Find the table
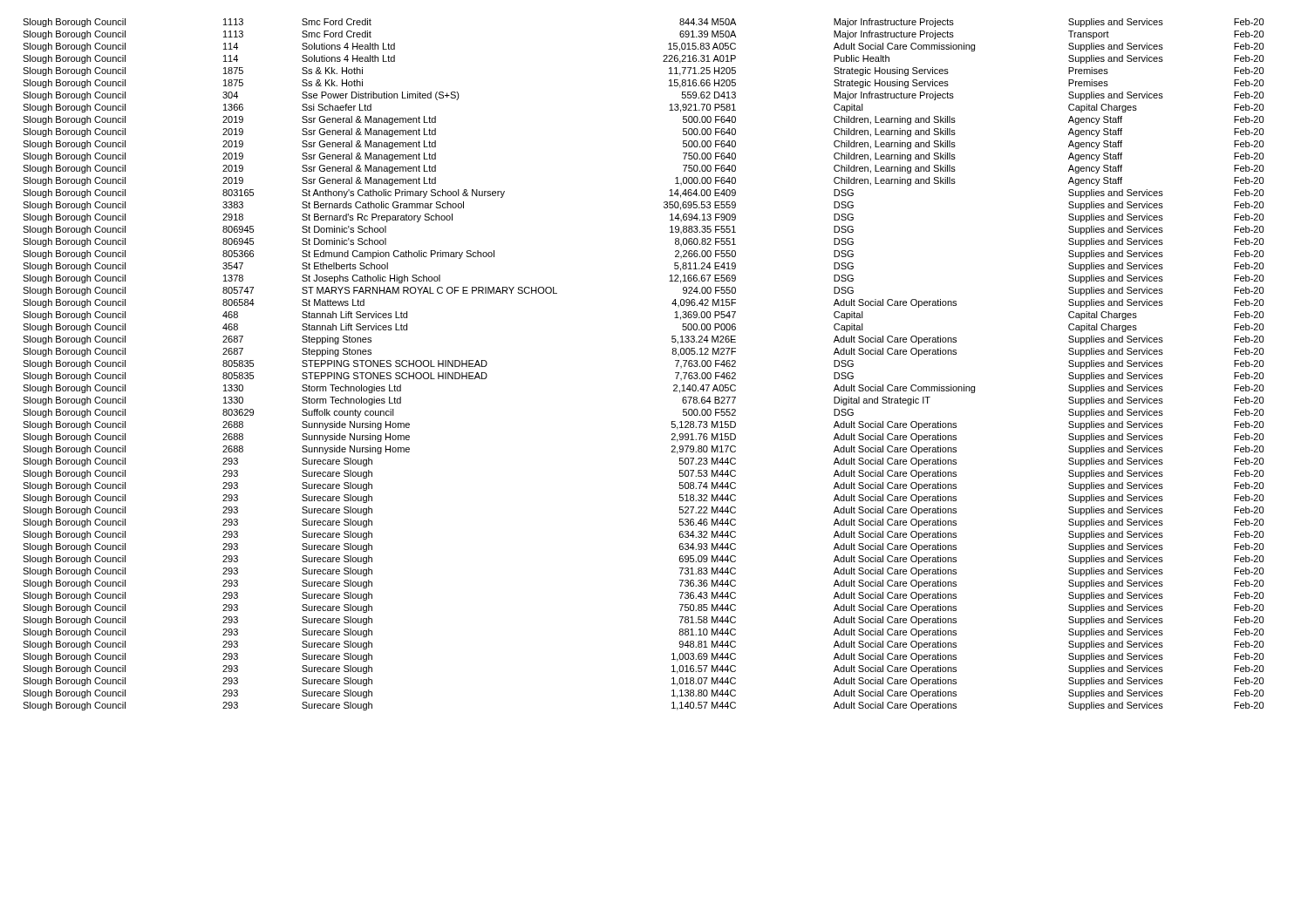Viewport: 1308px width, 924px height. click(x=654, y=364)
